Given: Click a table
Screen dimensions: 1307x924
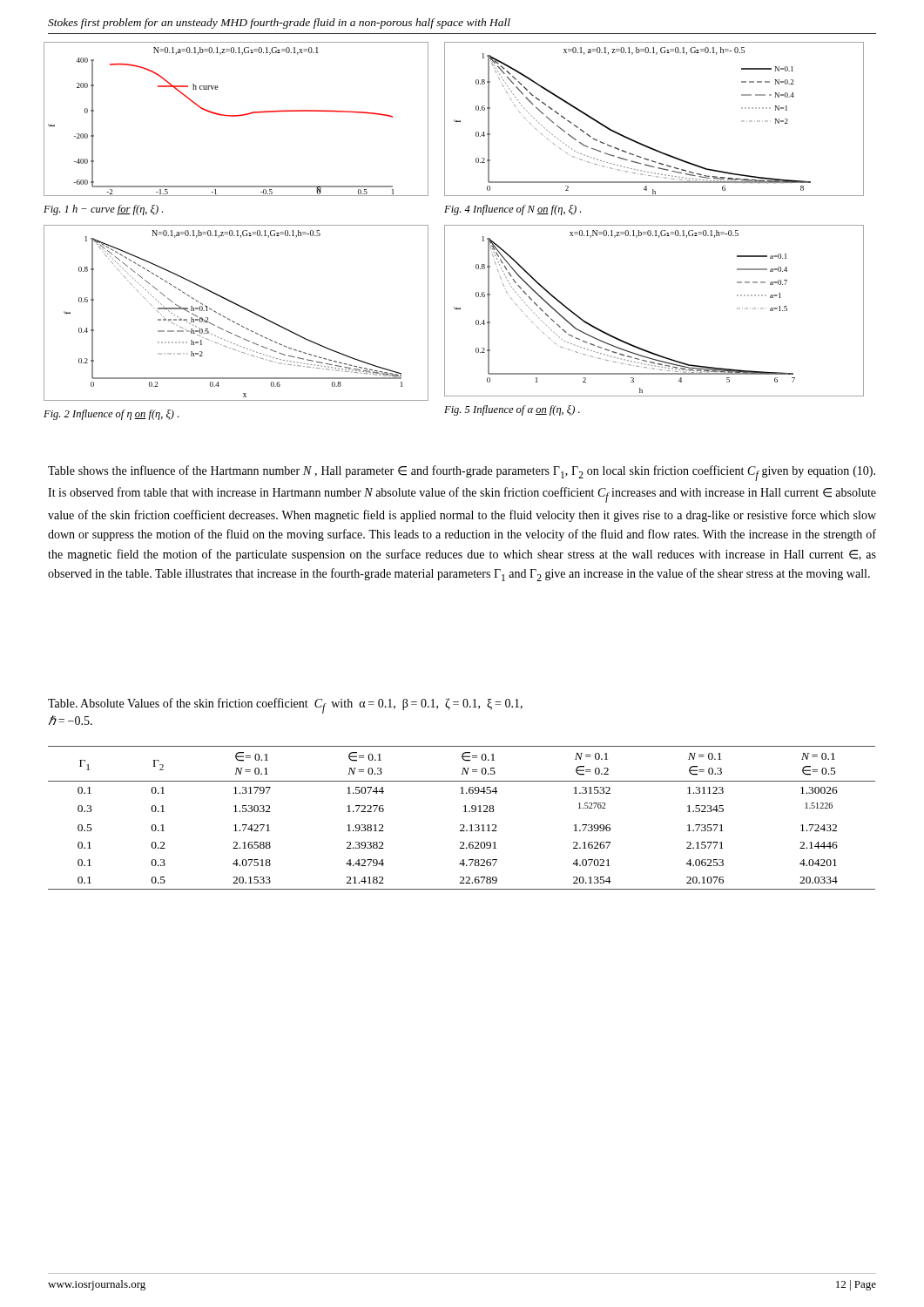Looking at the screenshot, I should pyautogui.click(x=462, y=818).
